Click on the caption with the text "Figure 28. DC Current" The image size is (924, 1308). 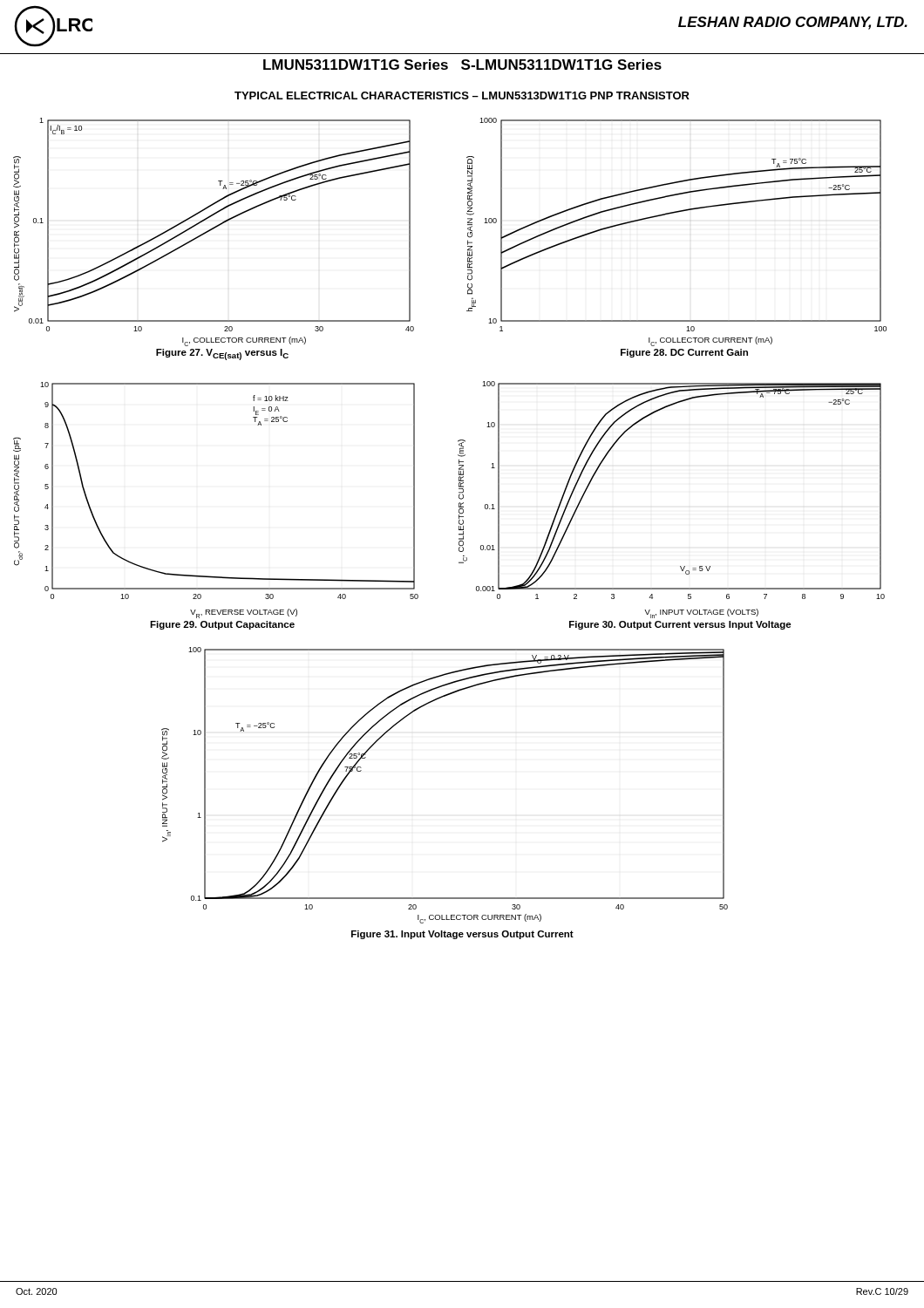click(684, 352)
